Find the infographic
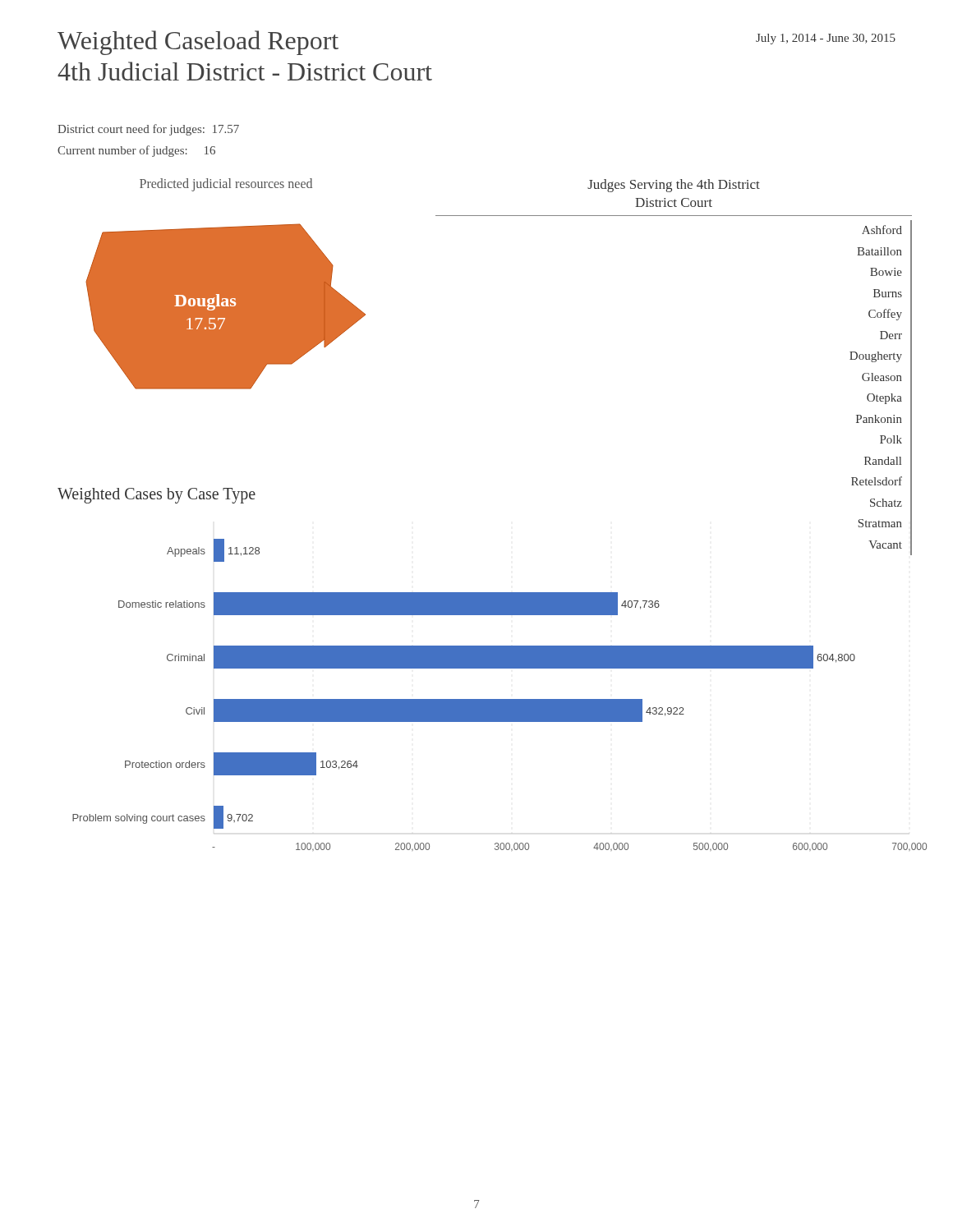Image resolution: width=953 pixels, height=1232 pixels. (x=226, y=304)
